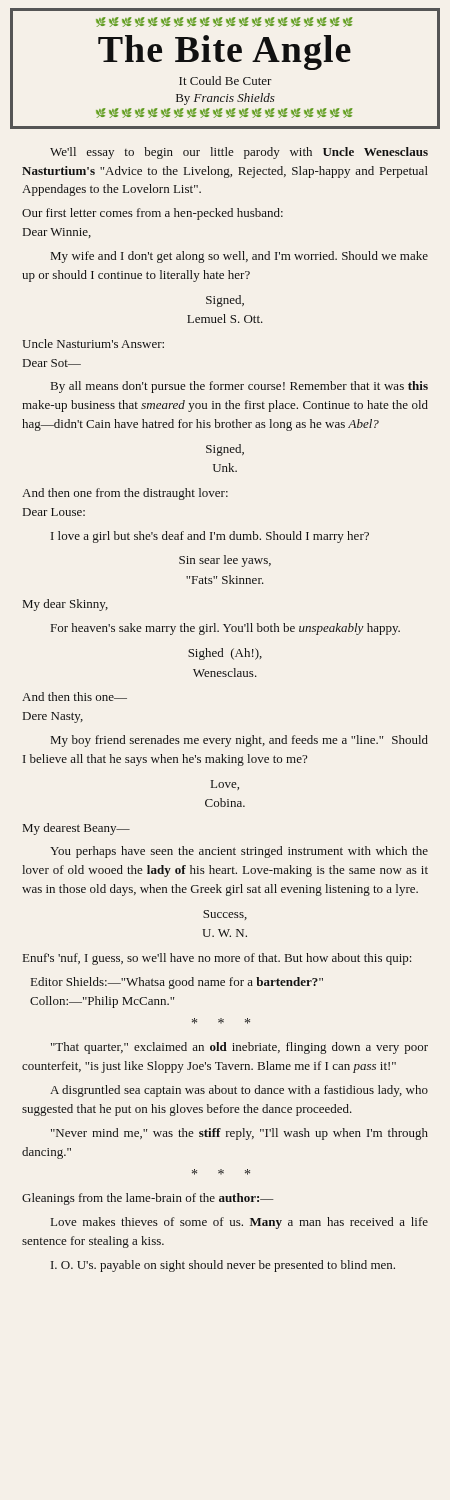
Task: Point to the block beginning "Uncle Nasturium's Answer:"
Action: [x=94, y=353]
